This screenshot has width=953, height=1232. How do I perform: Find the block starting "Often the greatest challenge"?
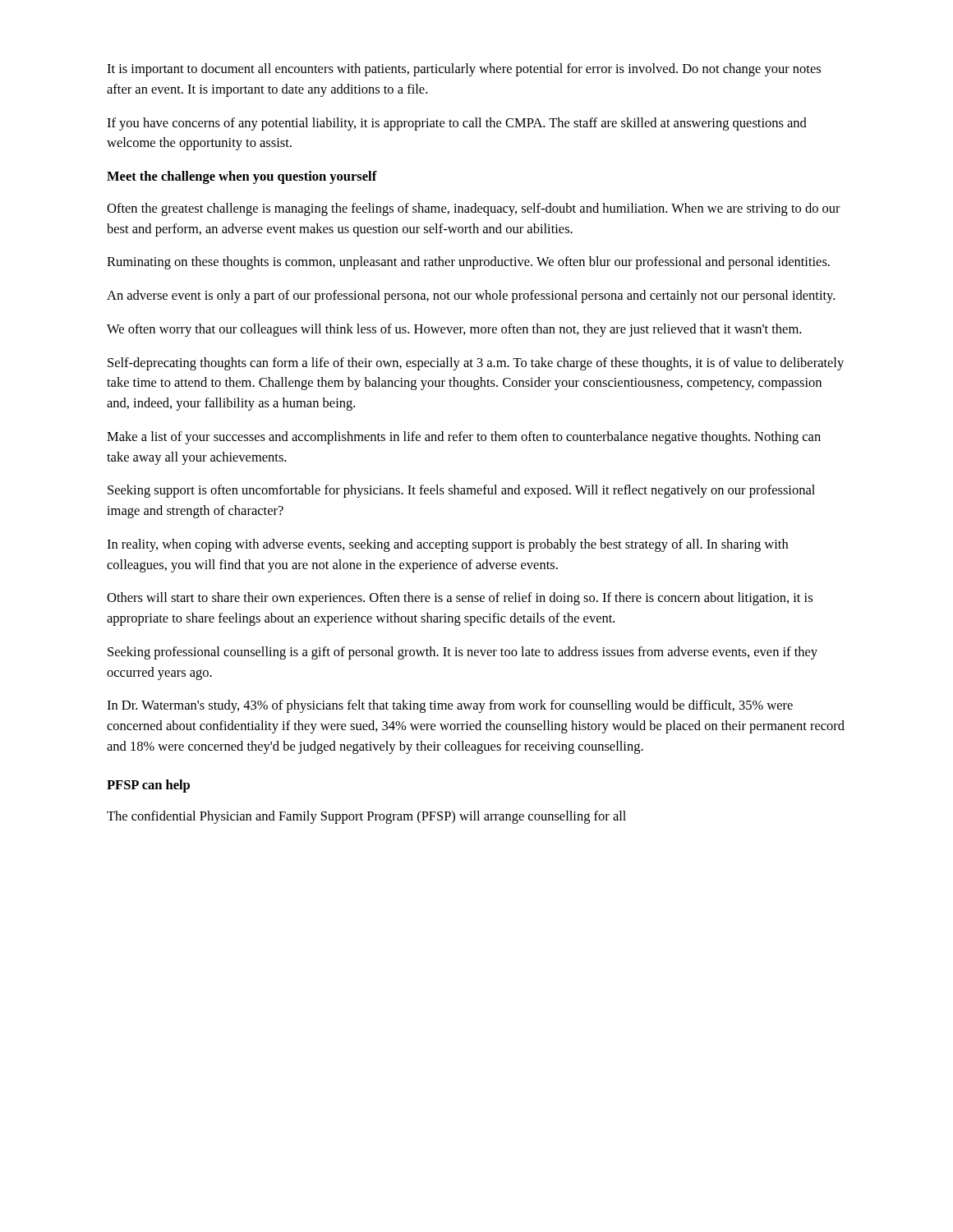pos(473,218)
